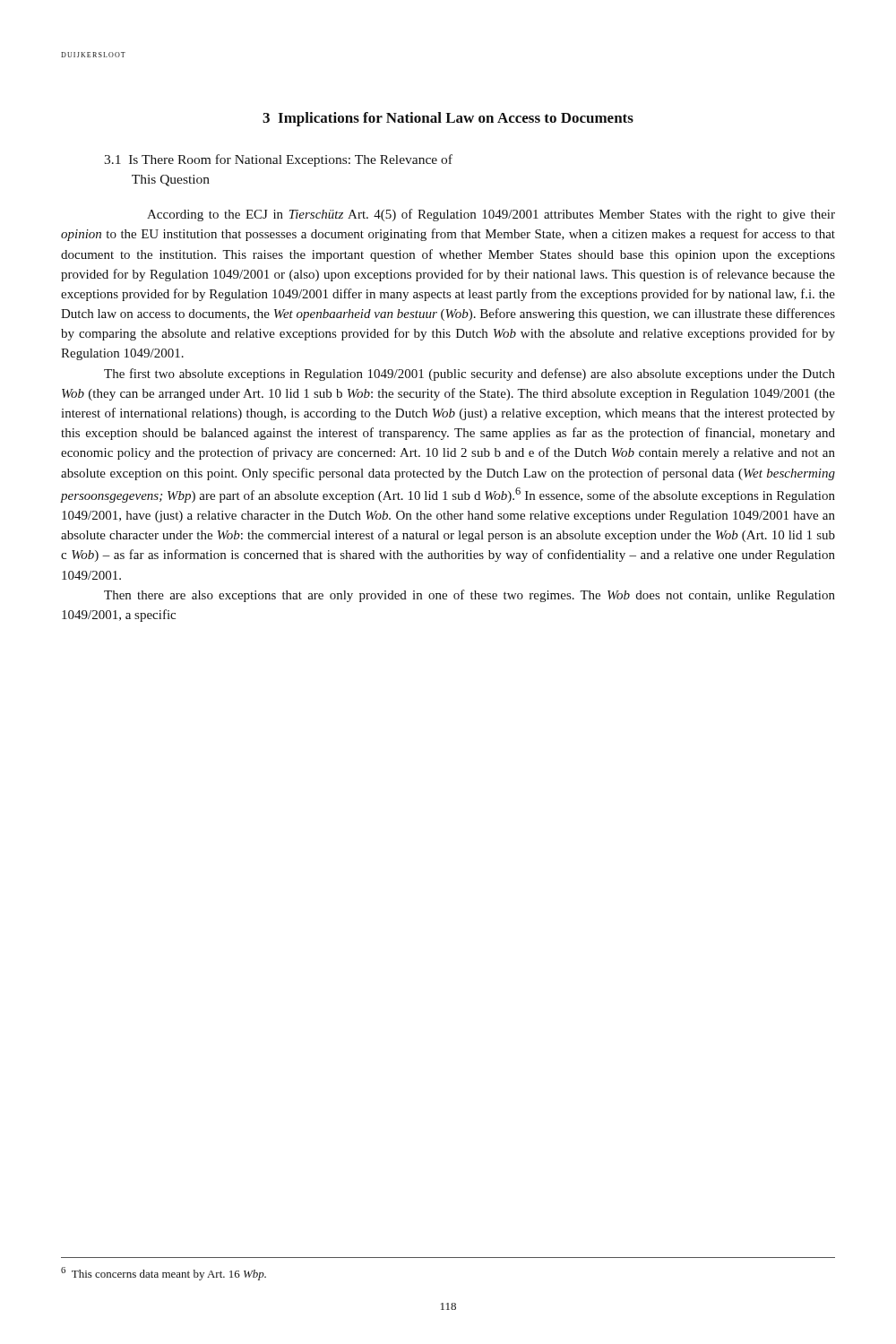The width and height of the screenshot is (896, 1344).
Task: Where is the section header that starts "3 Implications for National Law on Access to"?
Action: [448, 118]
